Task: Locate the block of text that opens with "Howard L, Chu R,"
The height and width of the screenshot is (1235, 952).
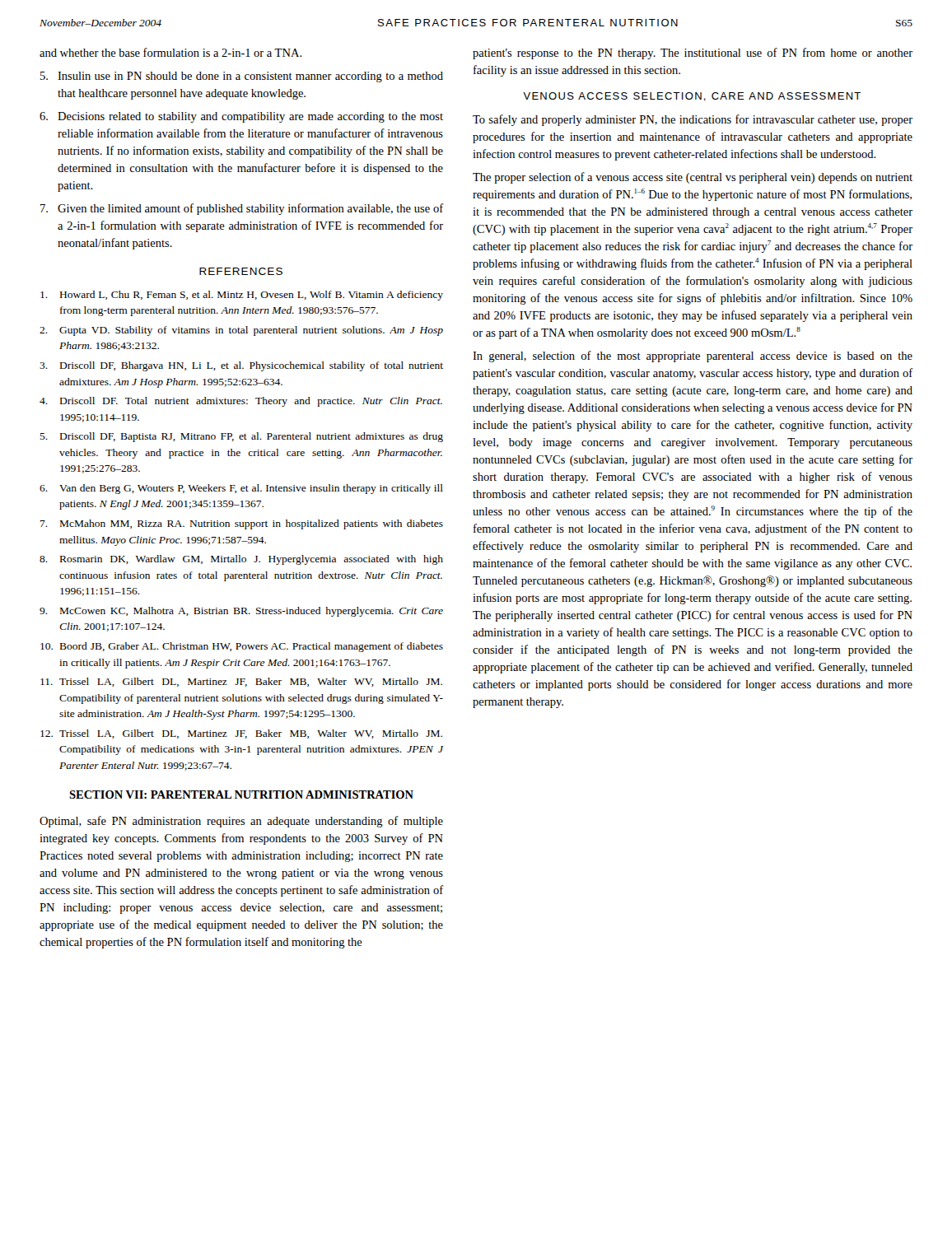Action: pos(241,302)
